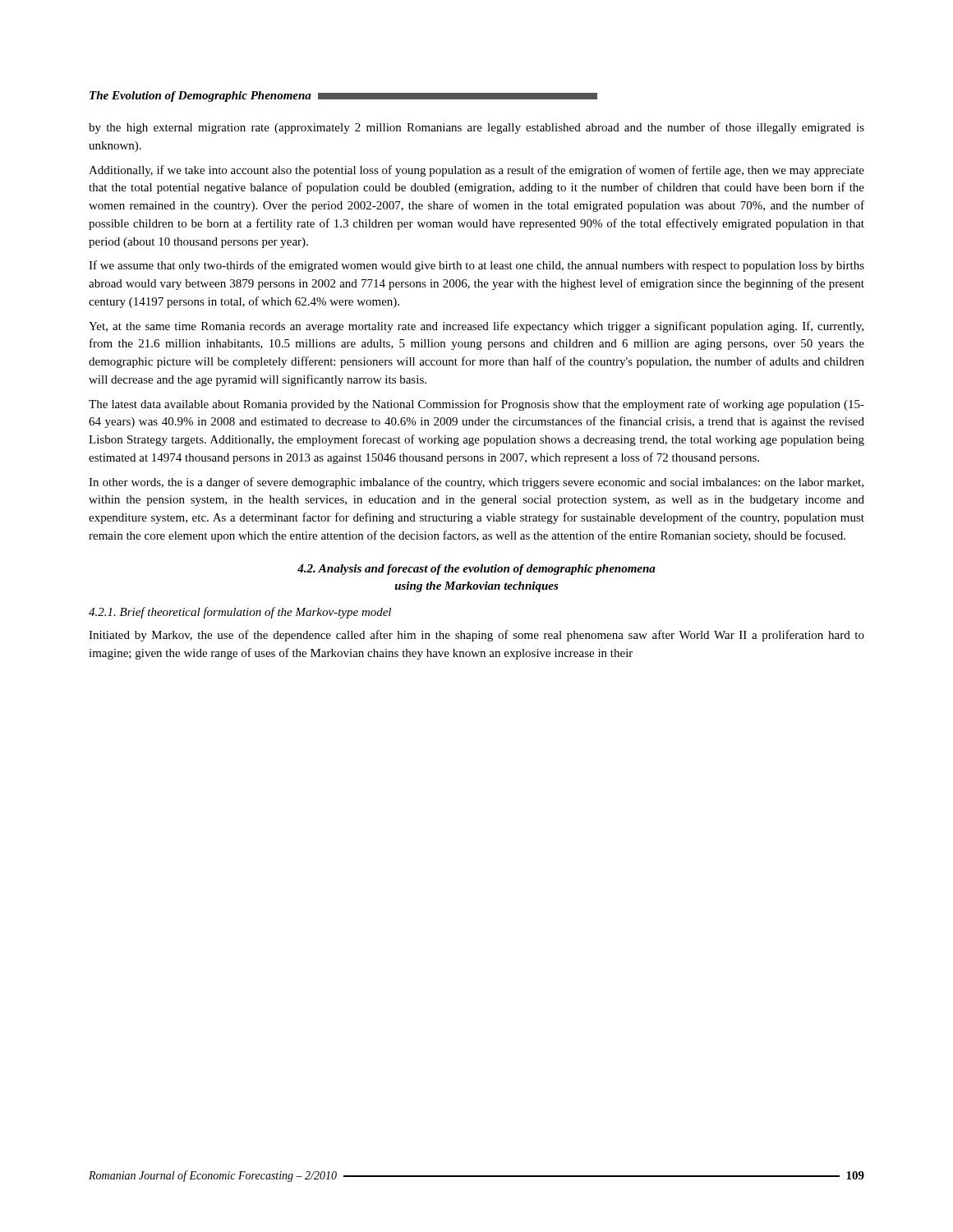Select the region starting "Initiated by Markov, the"
Screen dimensions: 1232x953
pos(476,644)
